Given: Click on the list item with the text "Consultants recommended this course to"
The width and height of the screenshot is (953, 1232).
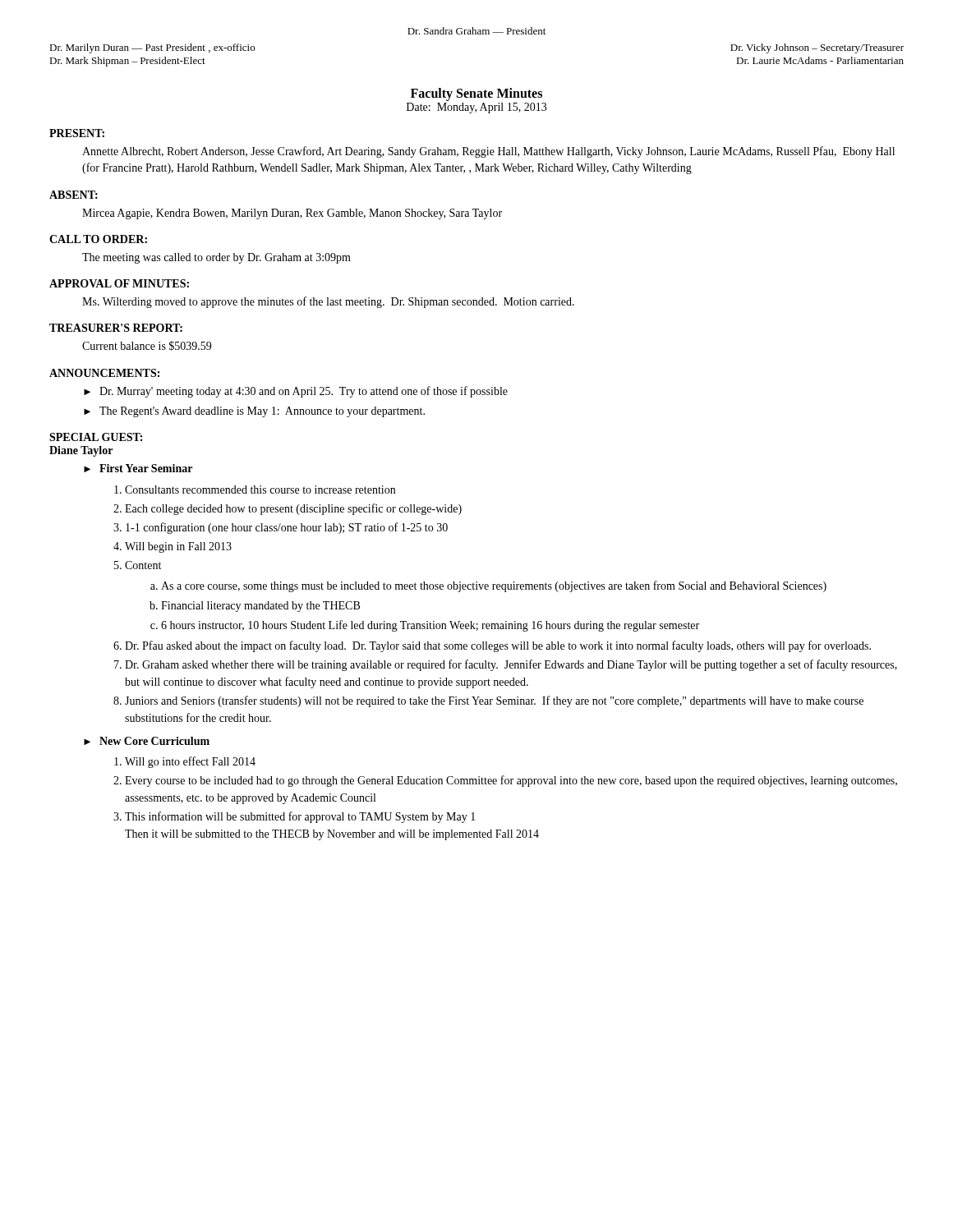Looking at the screenshot, I should (260, 490).
